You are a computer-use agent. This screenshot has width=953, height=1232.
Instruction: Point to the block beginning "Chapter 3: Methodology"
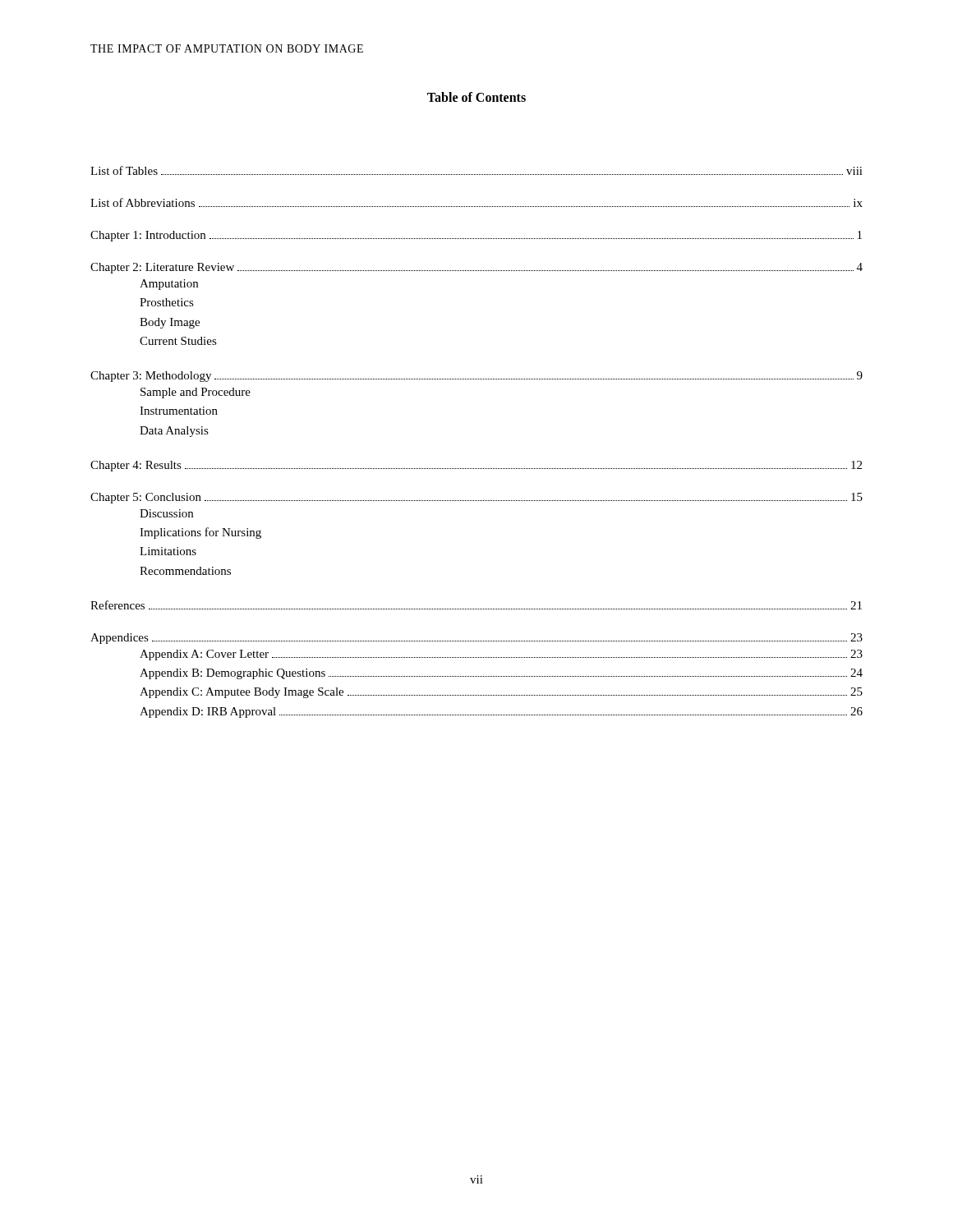click(476, 377)
